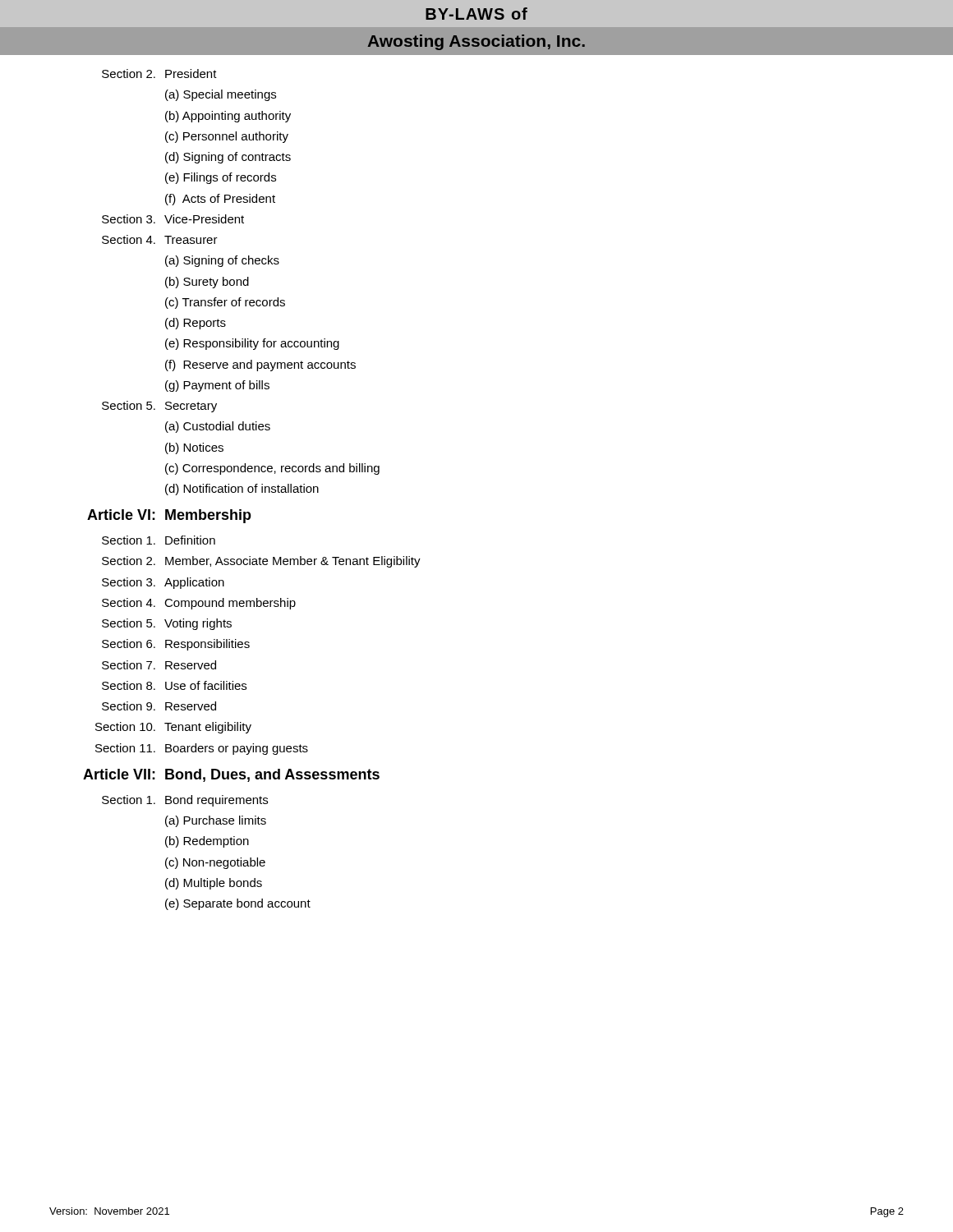Click on the element starting "Section 9. Reserved"
This screenshot has width=953, height=1232.
(x=131, y=705)
